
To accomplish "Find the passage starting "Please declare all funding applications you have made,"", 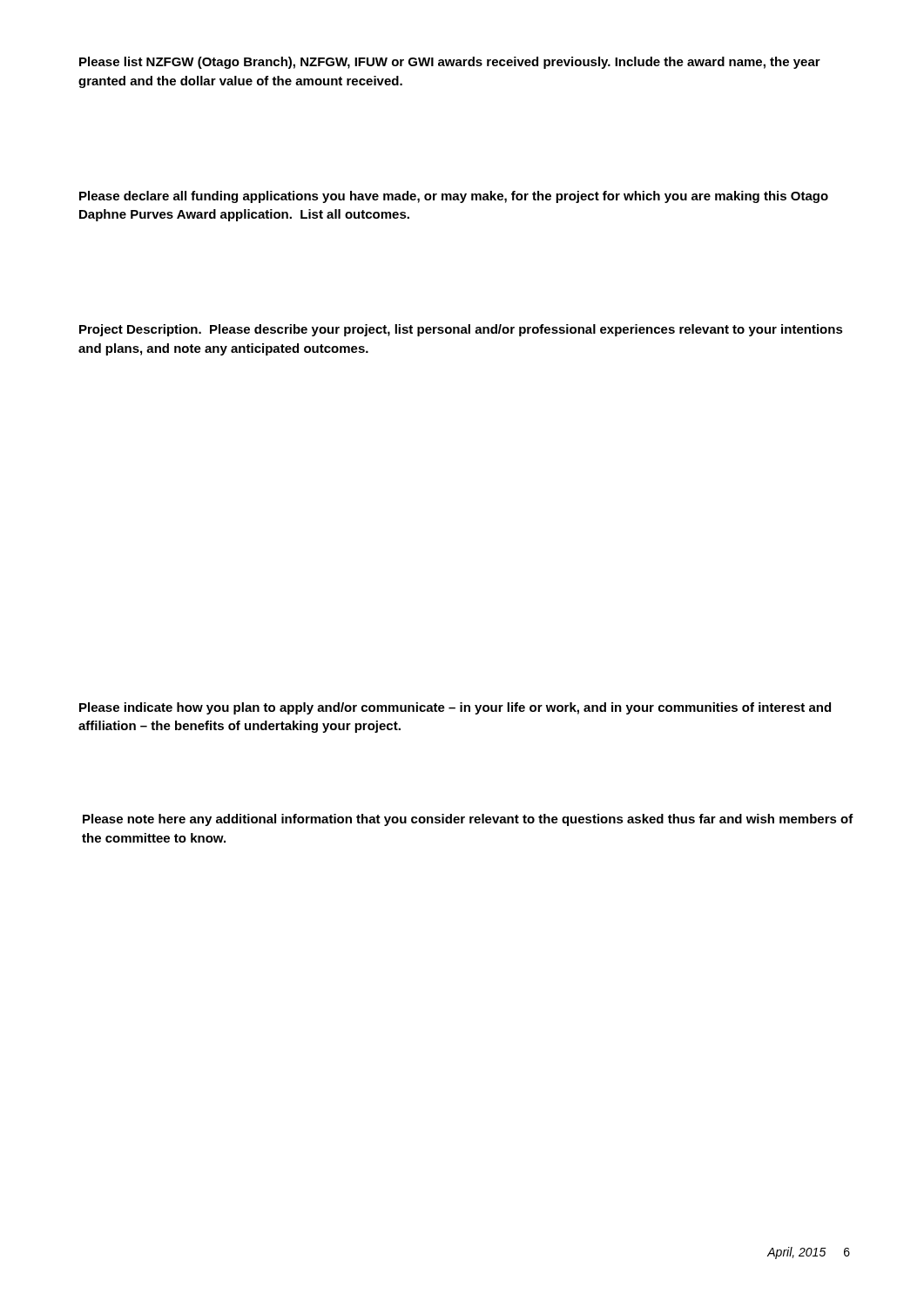I will [453, 205].
